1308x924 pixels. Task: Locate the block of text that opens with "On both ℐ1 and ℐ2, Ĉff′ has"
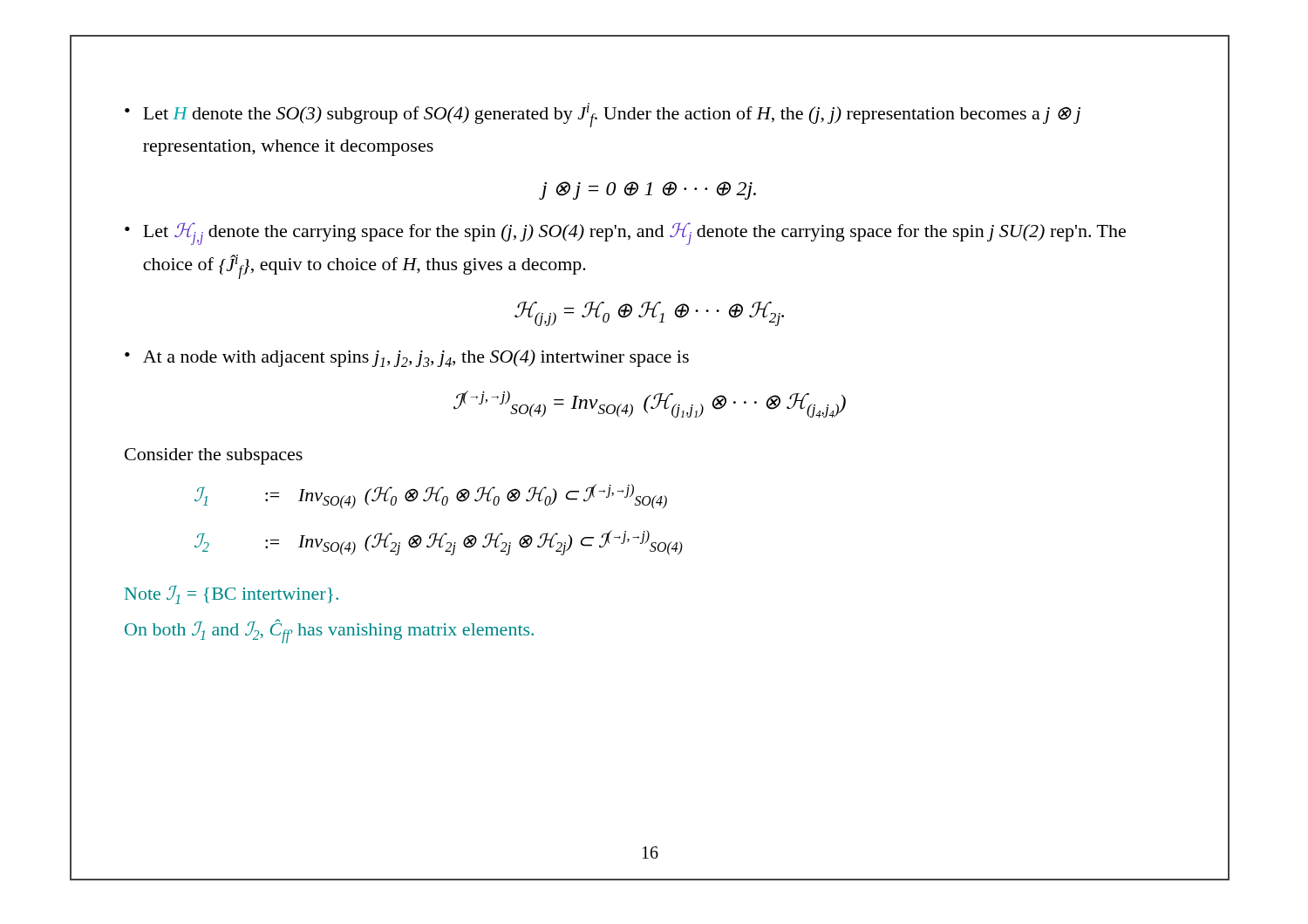pos(329,630)
